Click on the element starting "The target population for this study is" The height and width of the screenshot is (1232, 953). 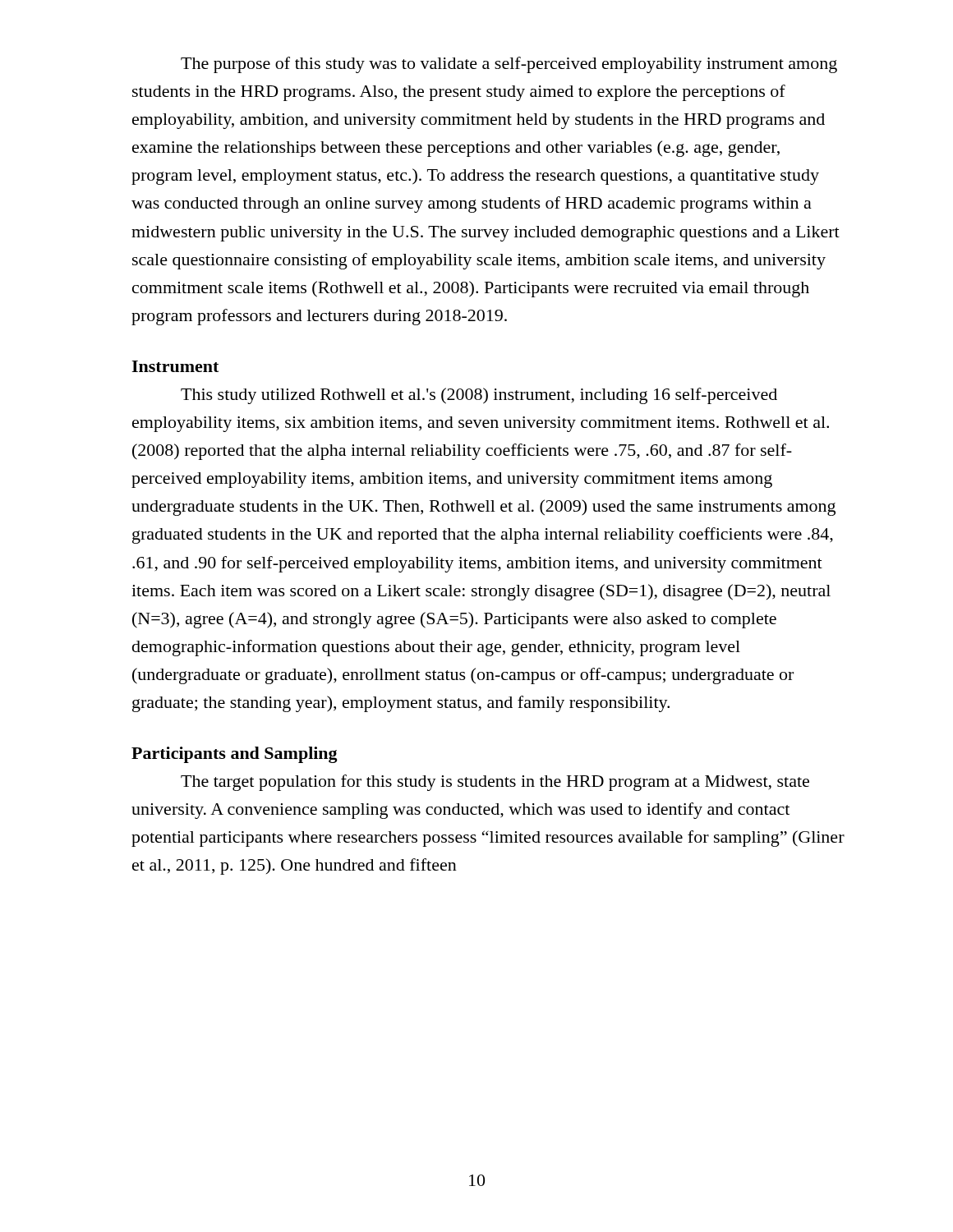coord(489,823)
